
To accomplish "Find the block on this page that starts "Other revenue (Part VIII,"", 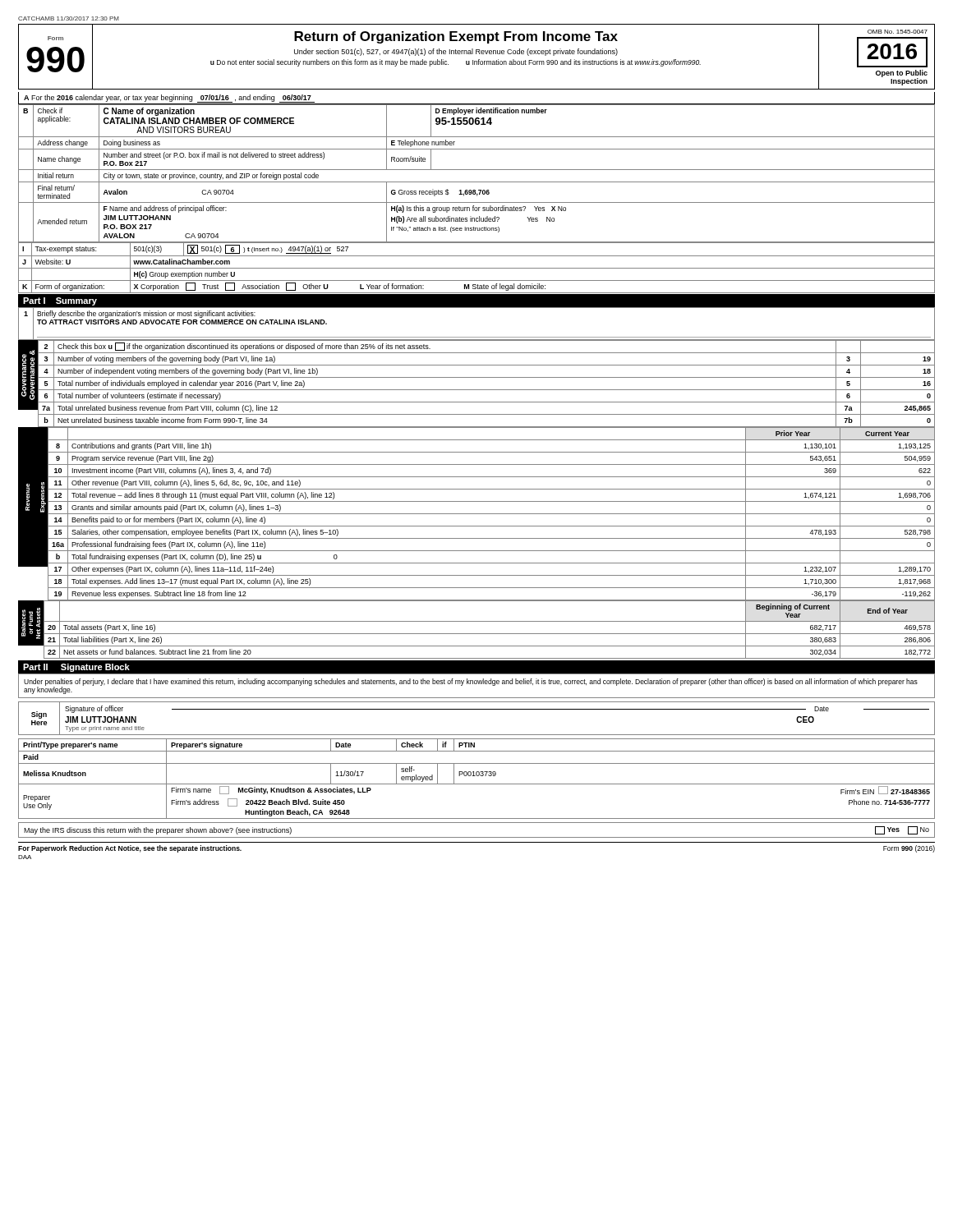I will 186,483.
